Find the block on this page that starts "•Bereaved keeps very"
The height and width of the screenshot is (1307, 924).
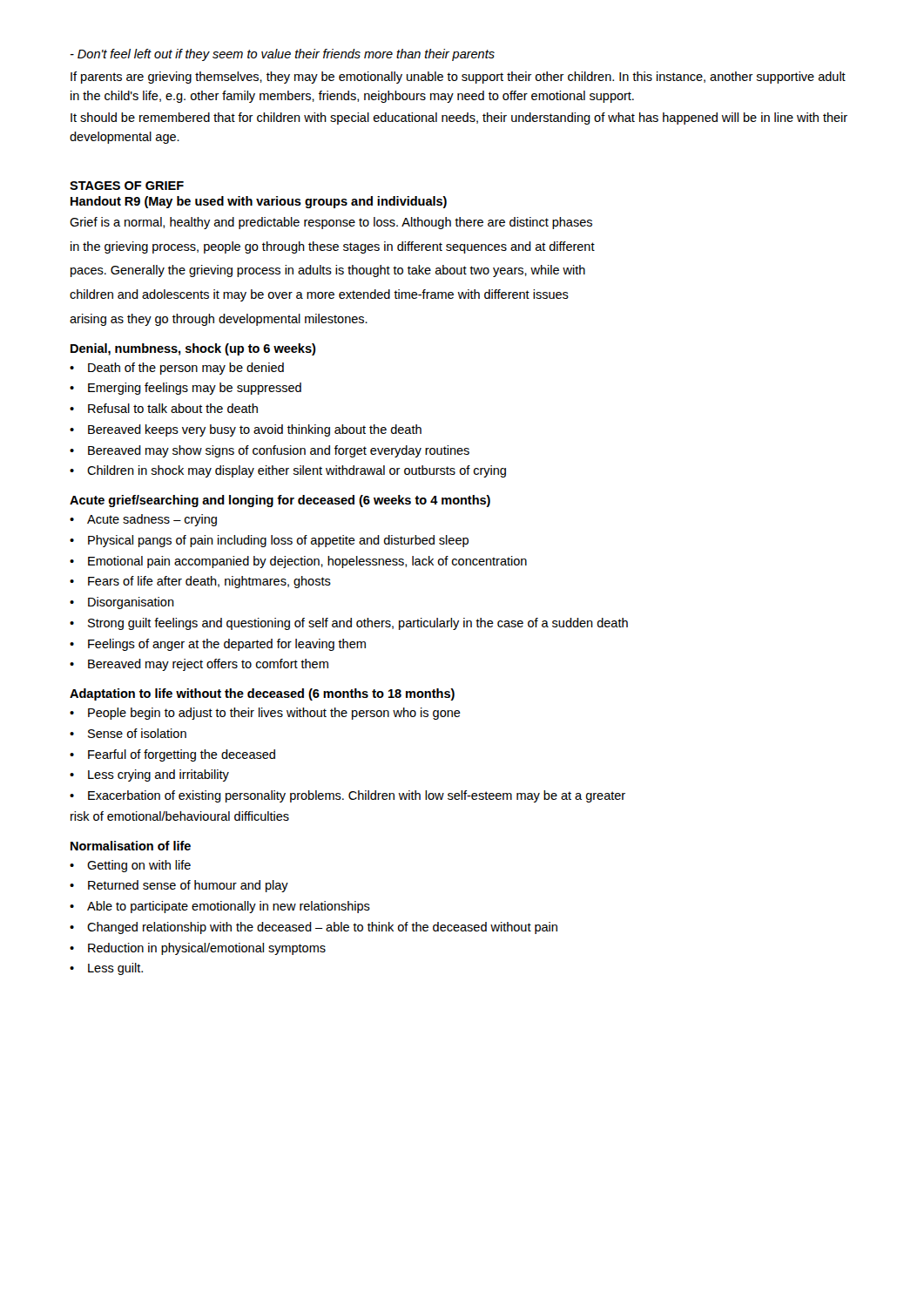246,430
